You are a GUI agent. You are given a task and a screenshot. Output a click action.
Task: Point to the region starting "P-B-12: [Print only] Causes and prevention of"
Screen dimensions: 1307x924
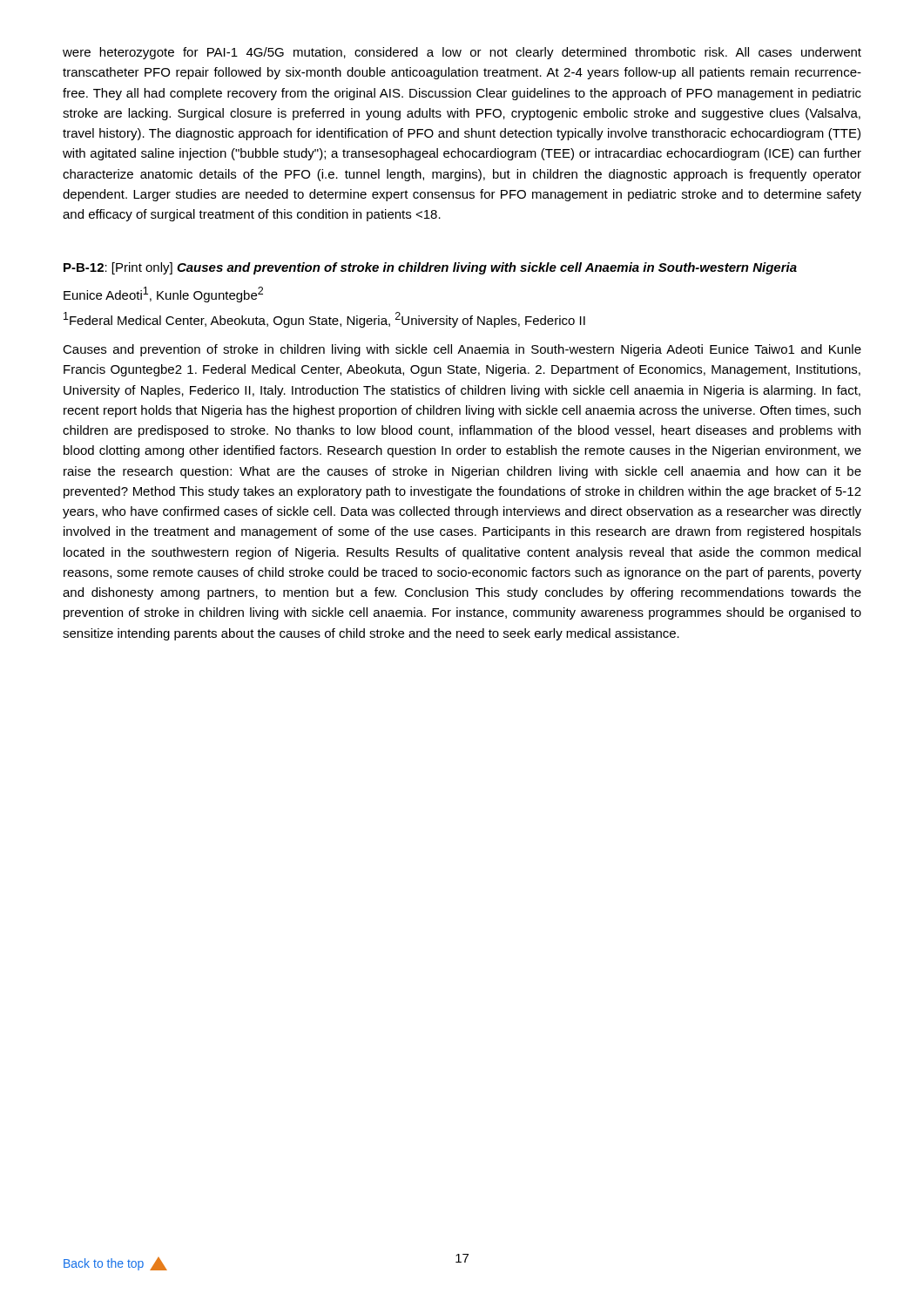coord(462,267)
